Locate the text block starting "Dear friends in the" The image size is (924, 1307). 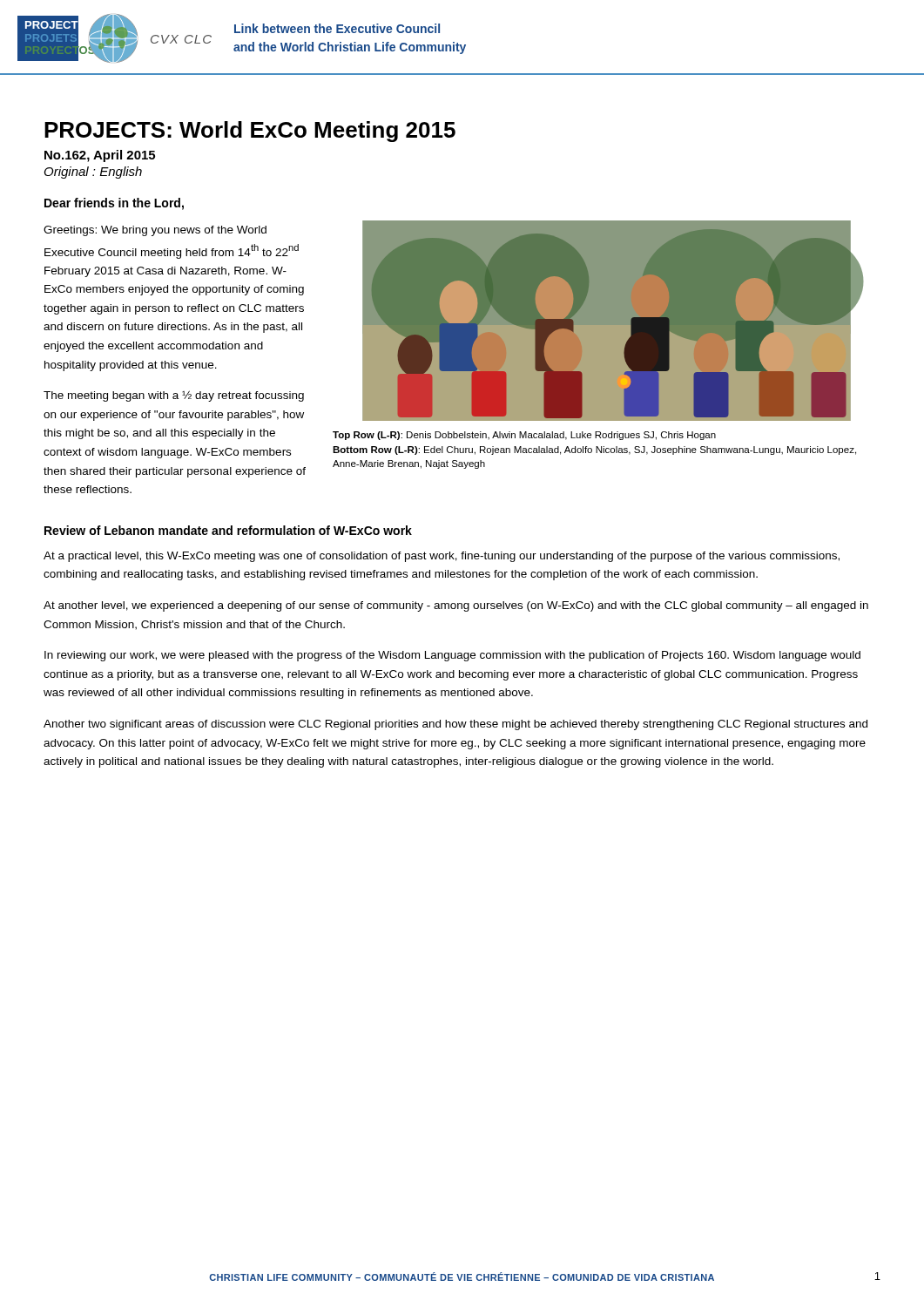point(114,203)
